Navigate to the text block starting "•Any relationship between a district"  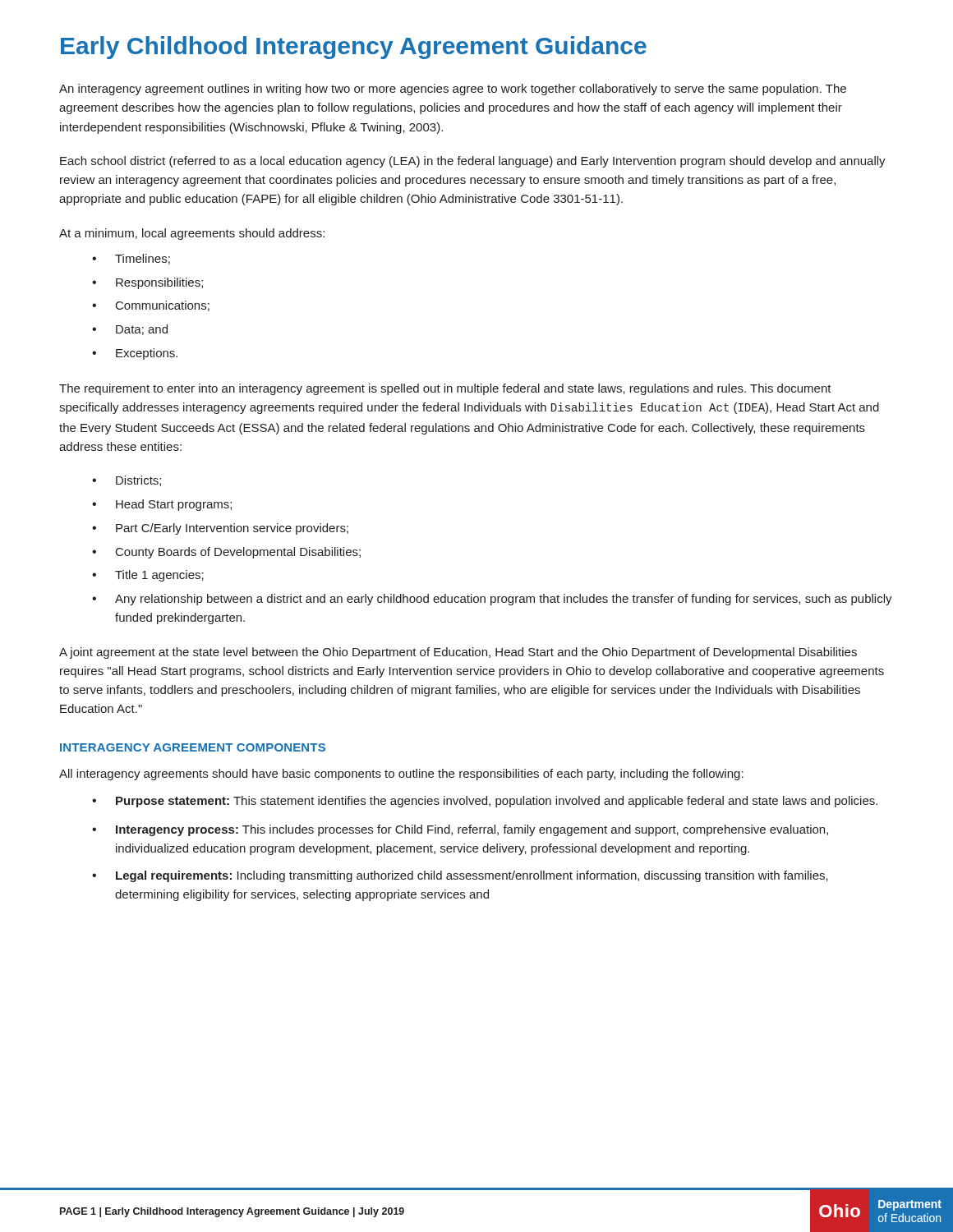[493, 608]
